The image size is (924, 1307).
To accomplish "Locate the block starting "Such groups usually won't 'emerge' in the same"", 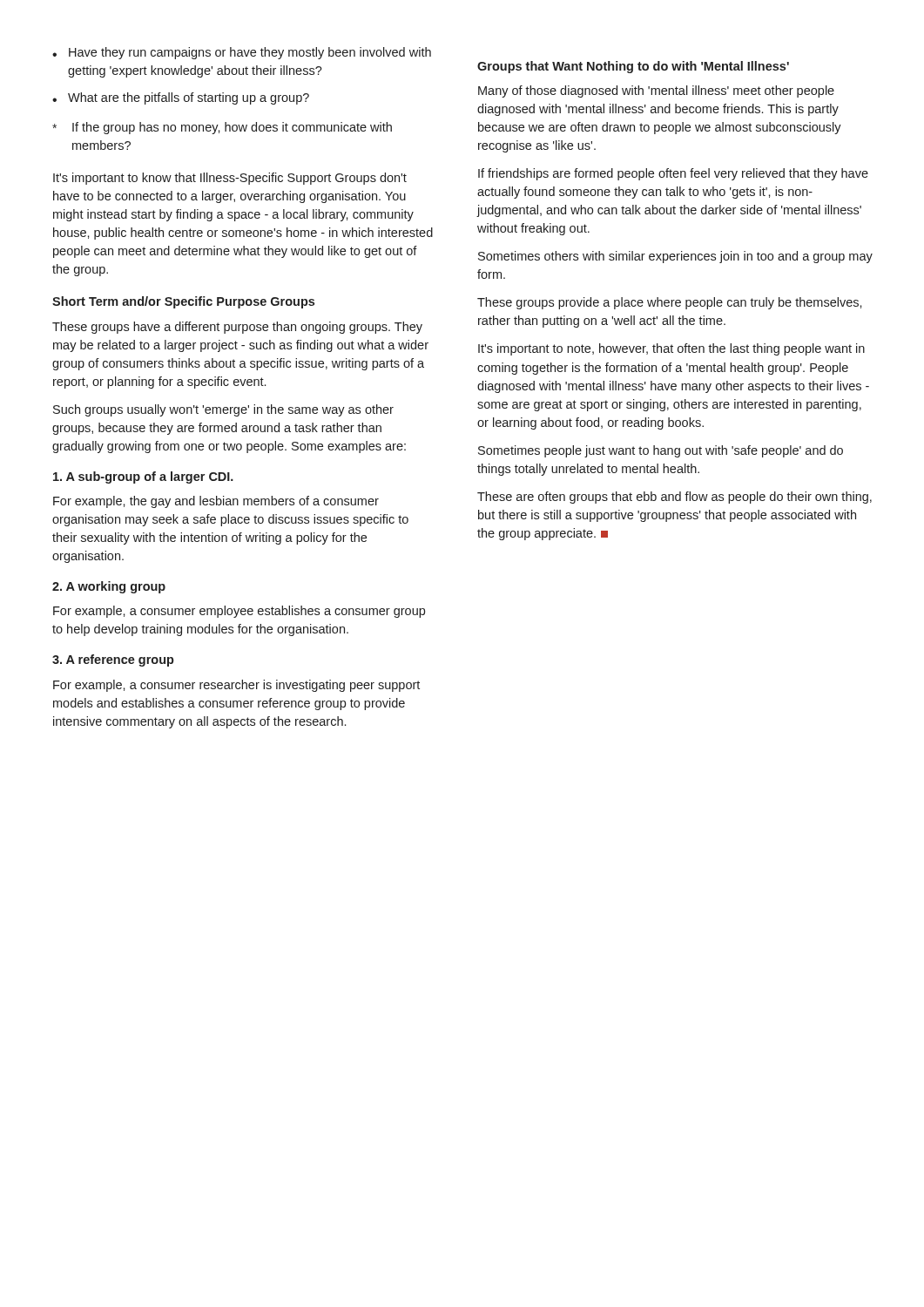I will pyautogui.click(x=230, y=428).
